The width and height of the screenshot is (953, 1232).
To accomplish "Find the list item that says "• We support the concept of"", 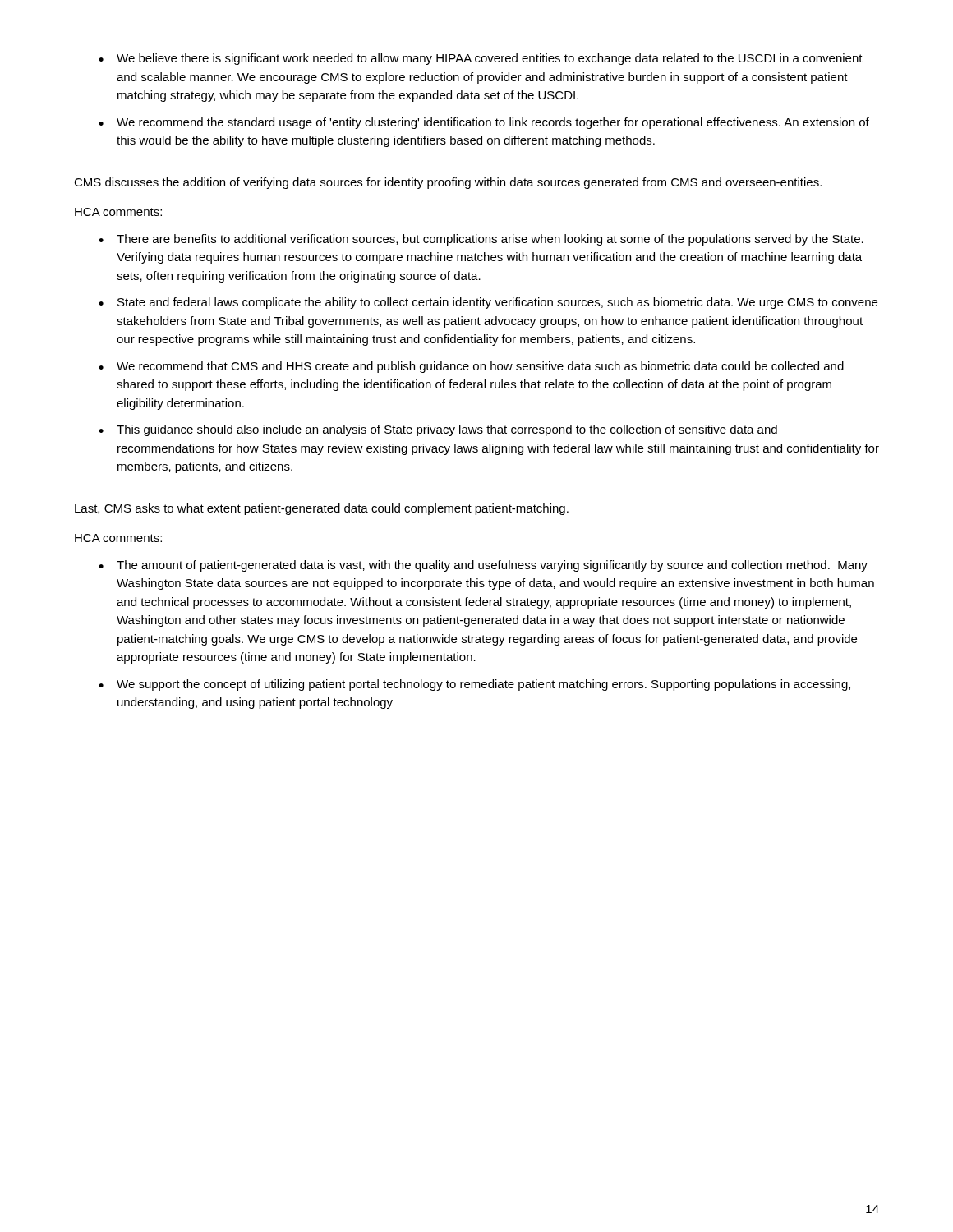I will (x=489, y=693).
